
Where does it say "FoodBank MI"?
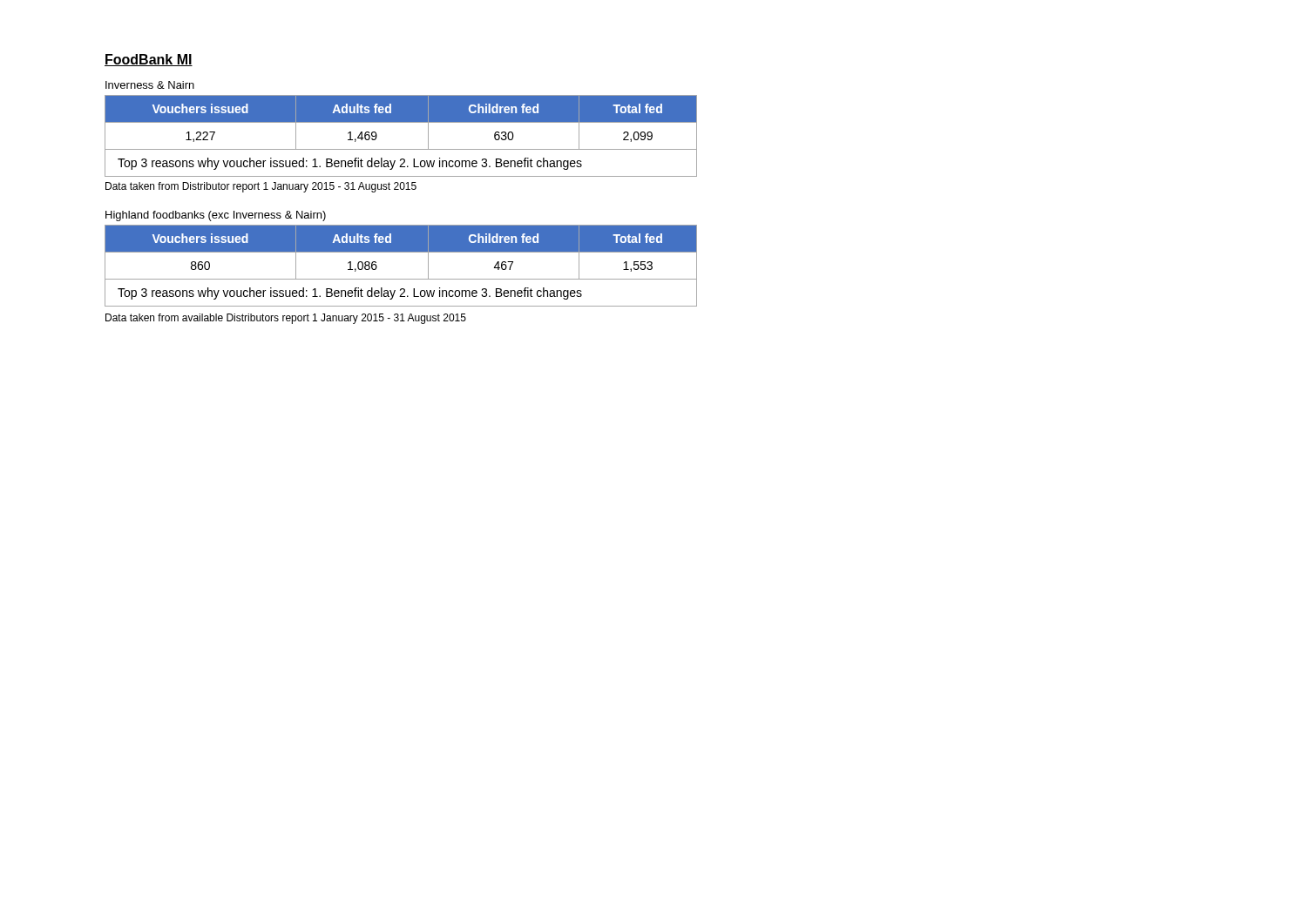[148, 60]
